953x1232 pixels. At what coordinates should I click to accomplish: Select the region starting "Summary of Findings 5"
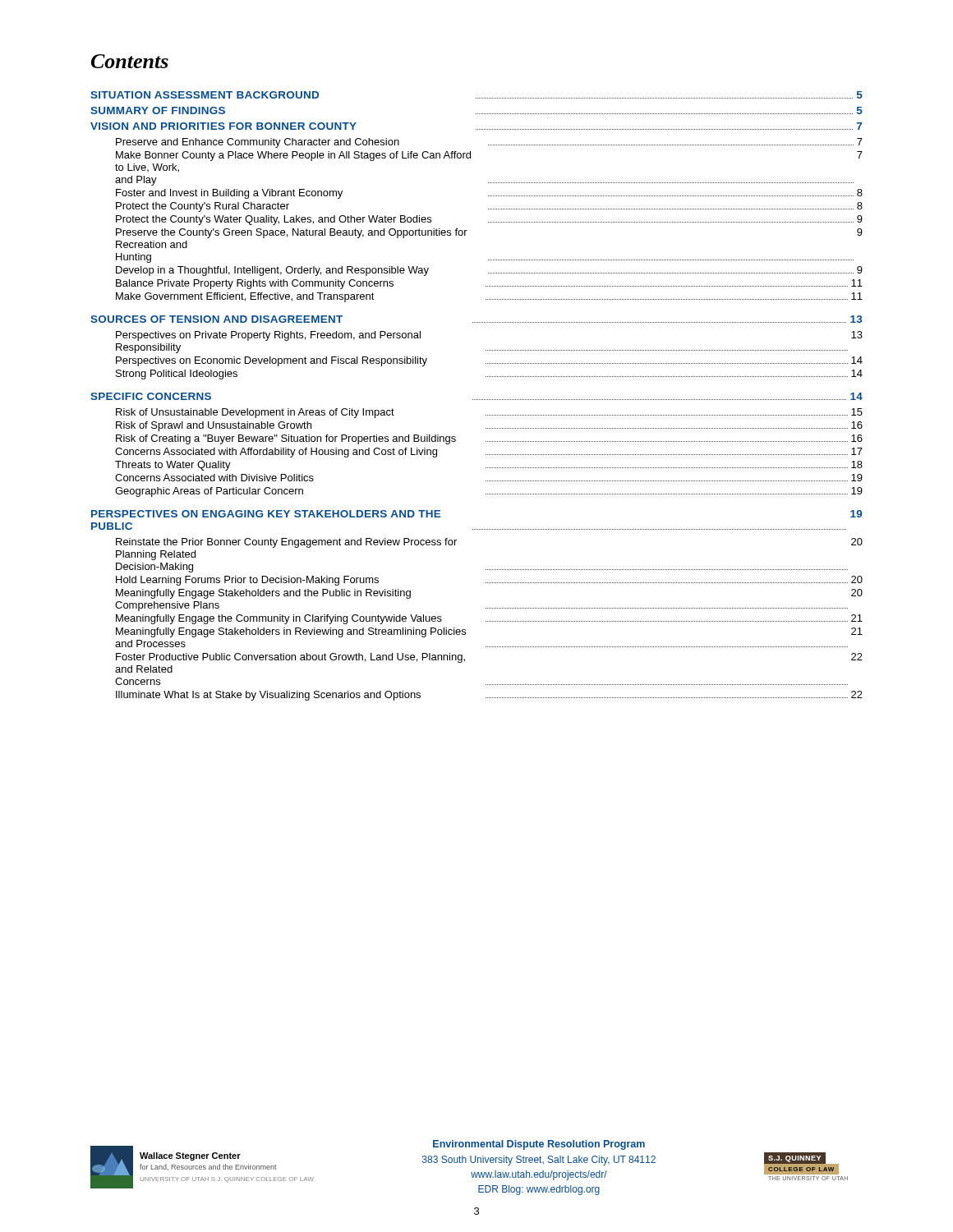click(476, 111)
